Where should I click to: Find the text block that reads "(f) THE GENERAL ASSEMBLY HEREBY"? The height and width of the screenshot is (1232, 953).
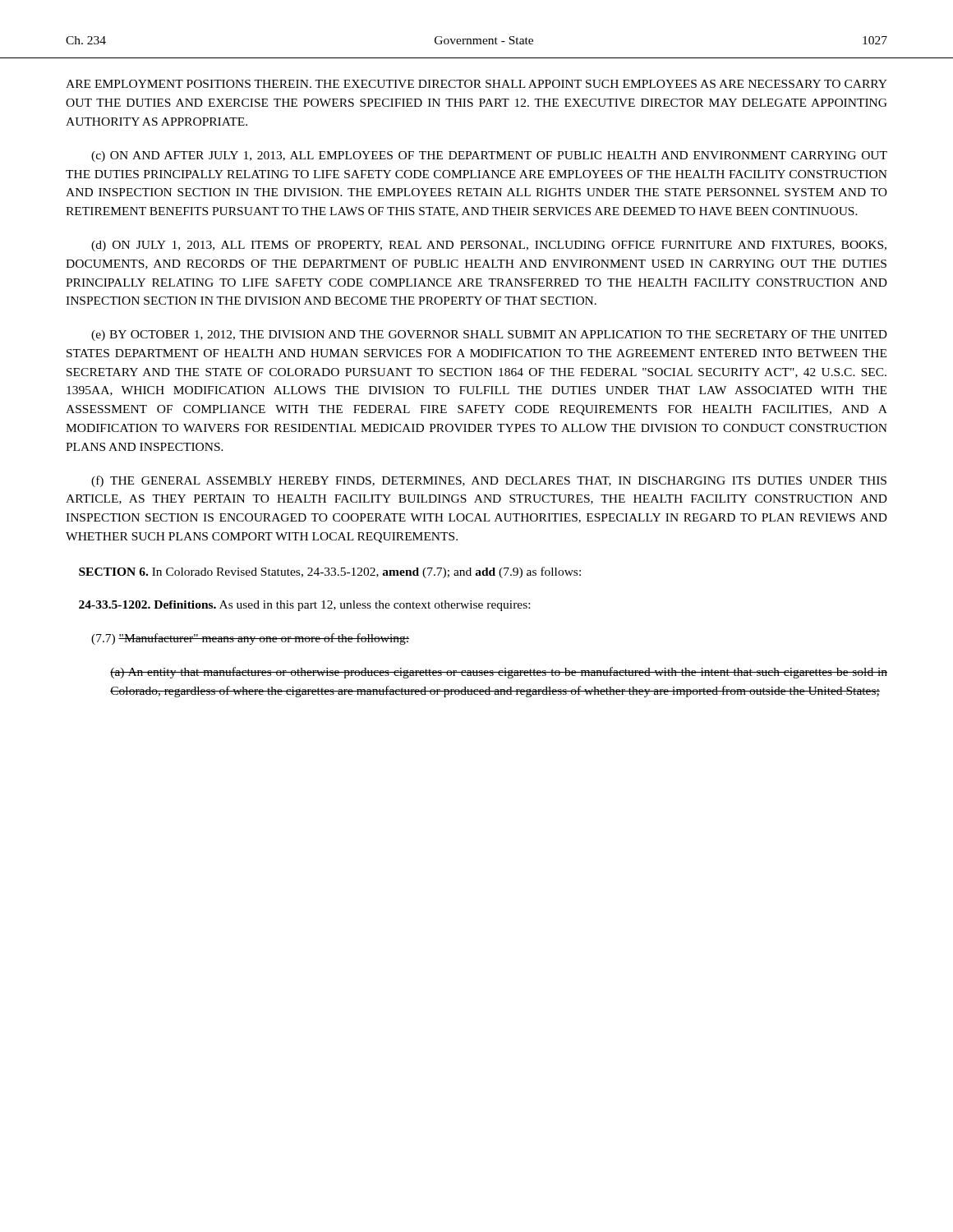[x=476, y=508]
